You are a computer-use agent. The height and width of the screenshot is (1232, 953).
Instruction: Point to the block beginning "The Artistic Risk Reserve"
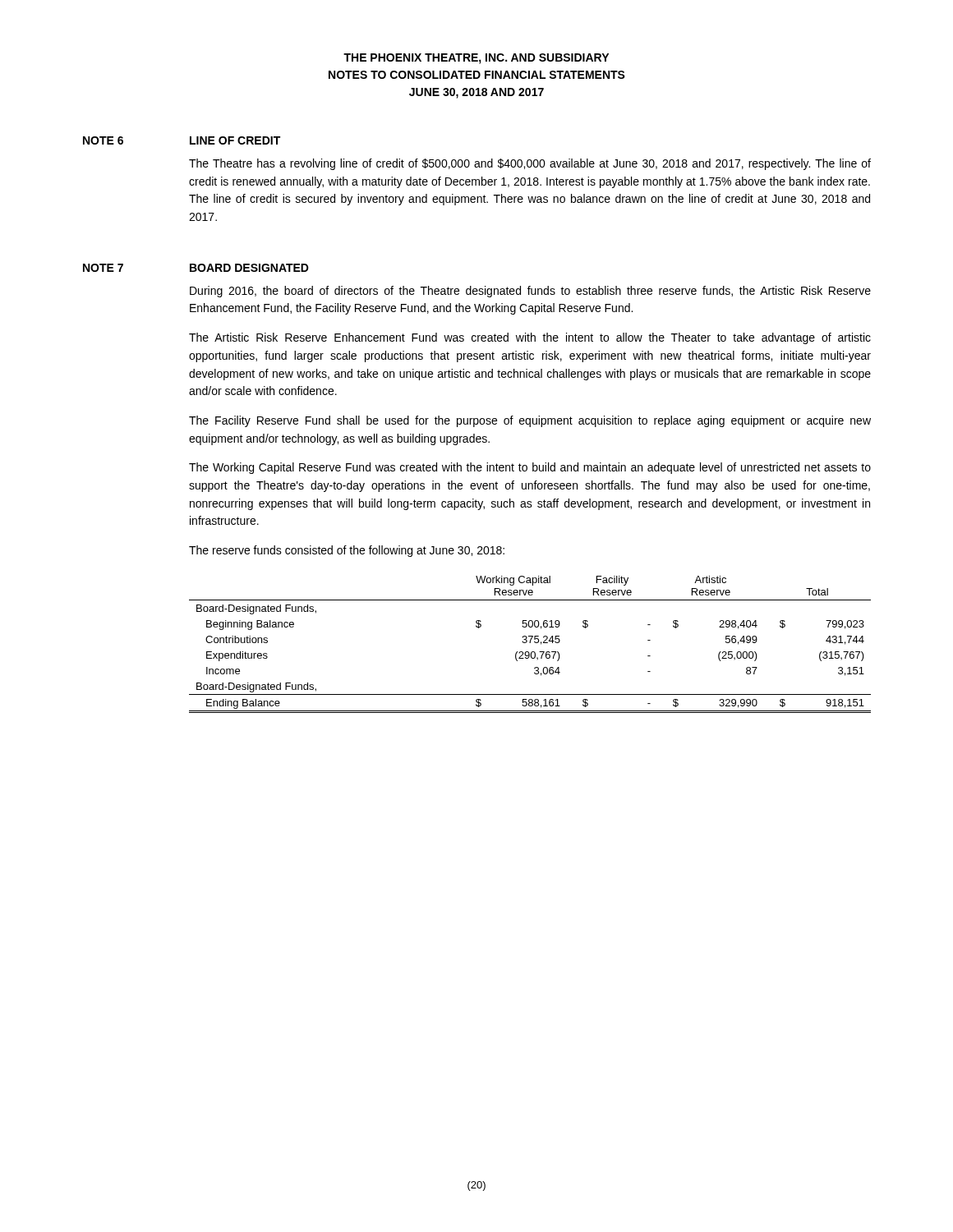pos(530,365)
